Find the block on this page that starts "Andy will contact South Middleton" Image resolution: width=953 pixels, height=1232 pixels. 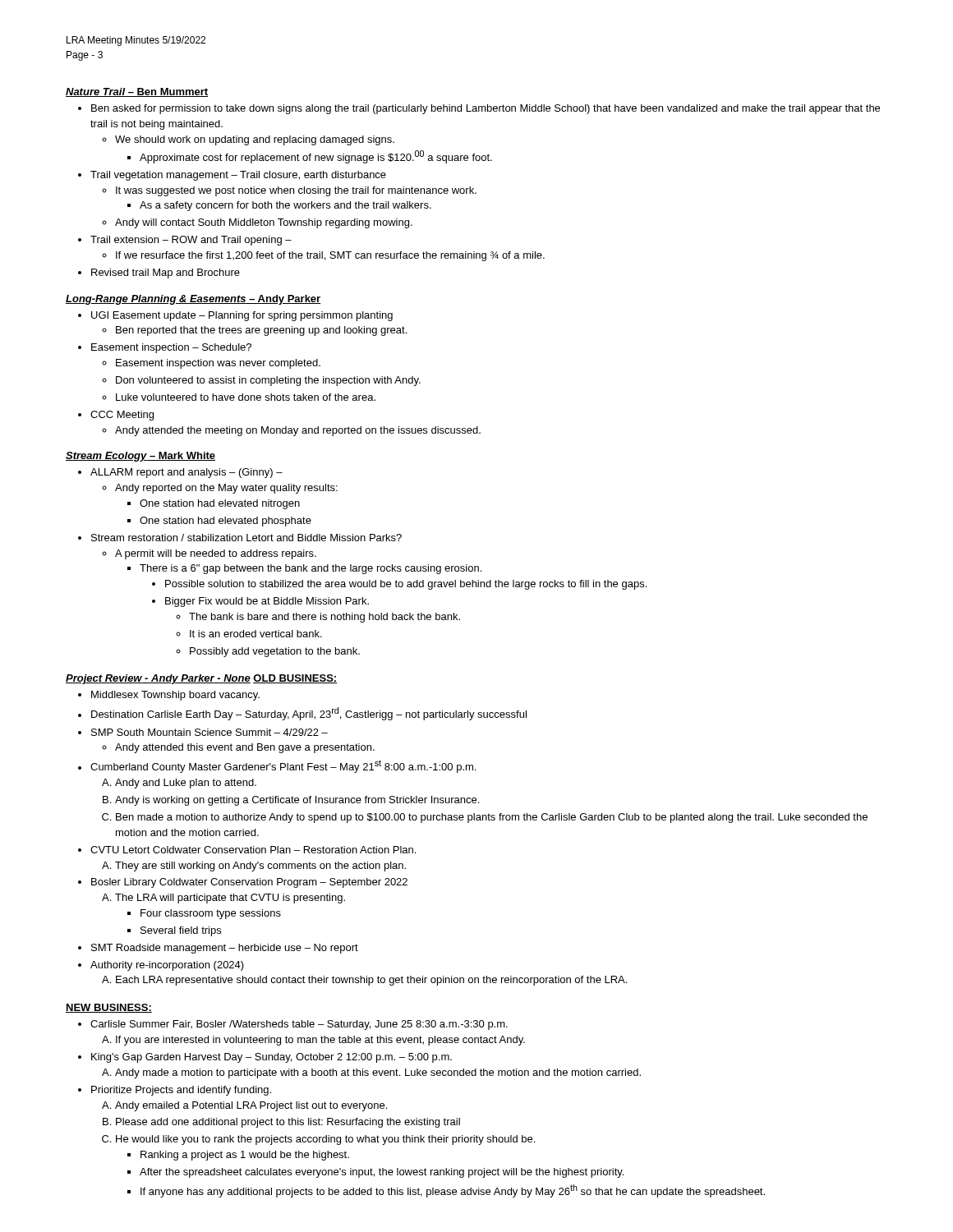(264, 222)
